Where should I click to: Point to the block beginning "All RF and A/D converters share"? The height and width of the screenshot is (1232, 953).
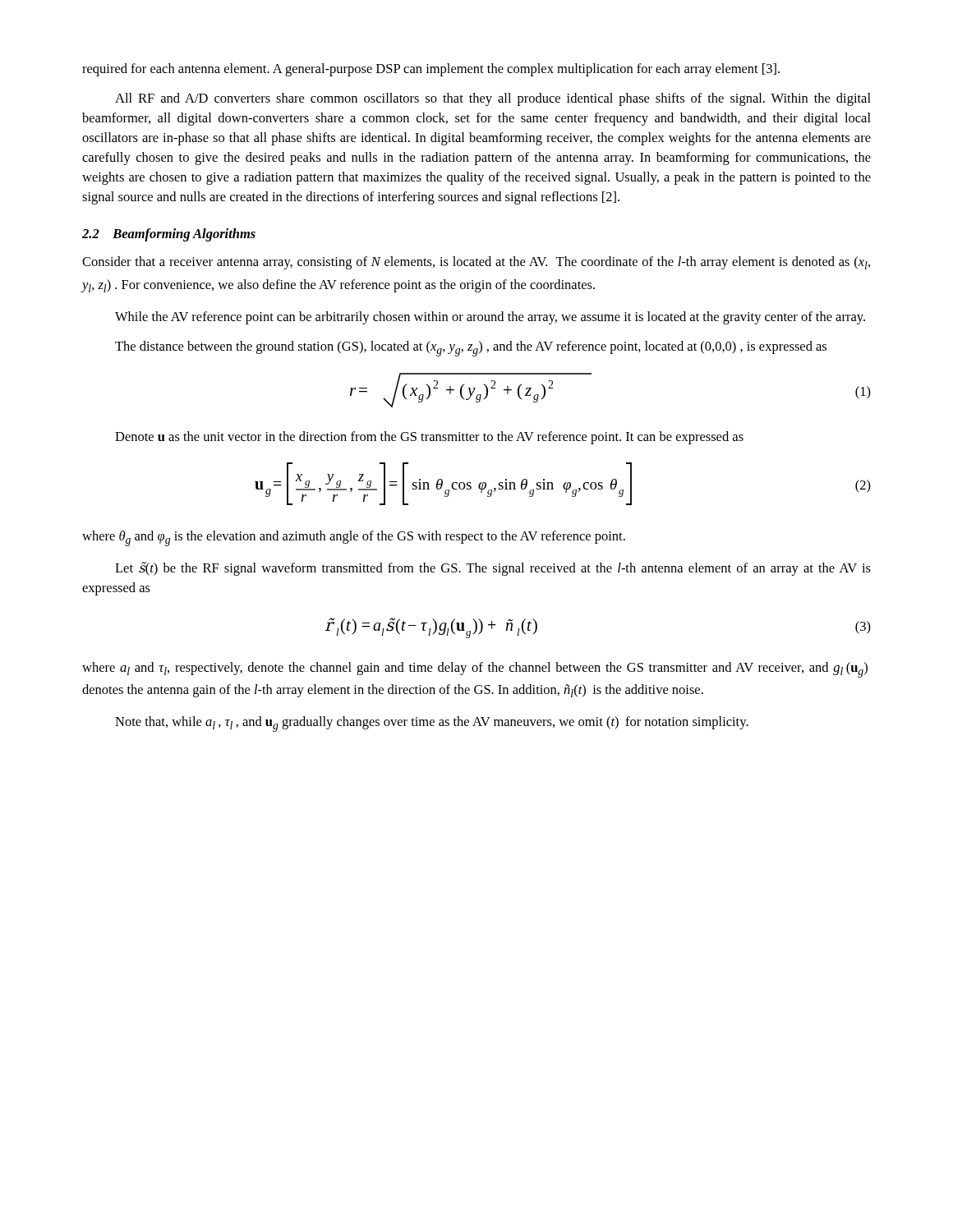[476, 147]
